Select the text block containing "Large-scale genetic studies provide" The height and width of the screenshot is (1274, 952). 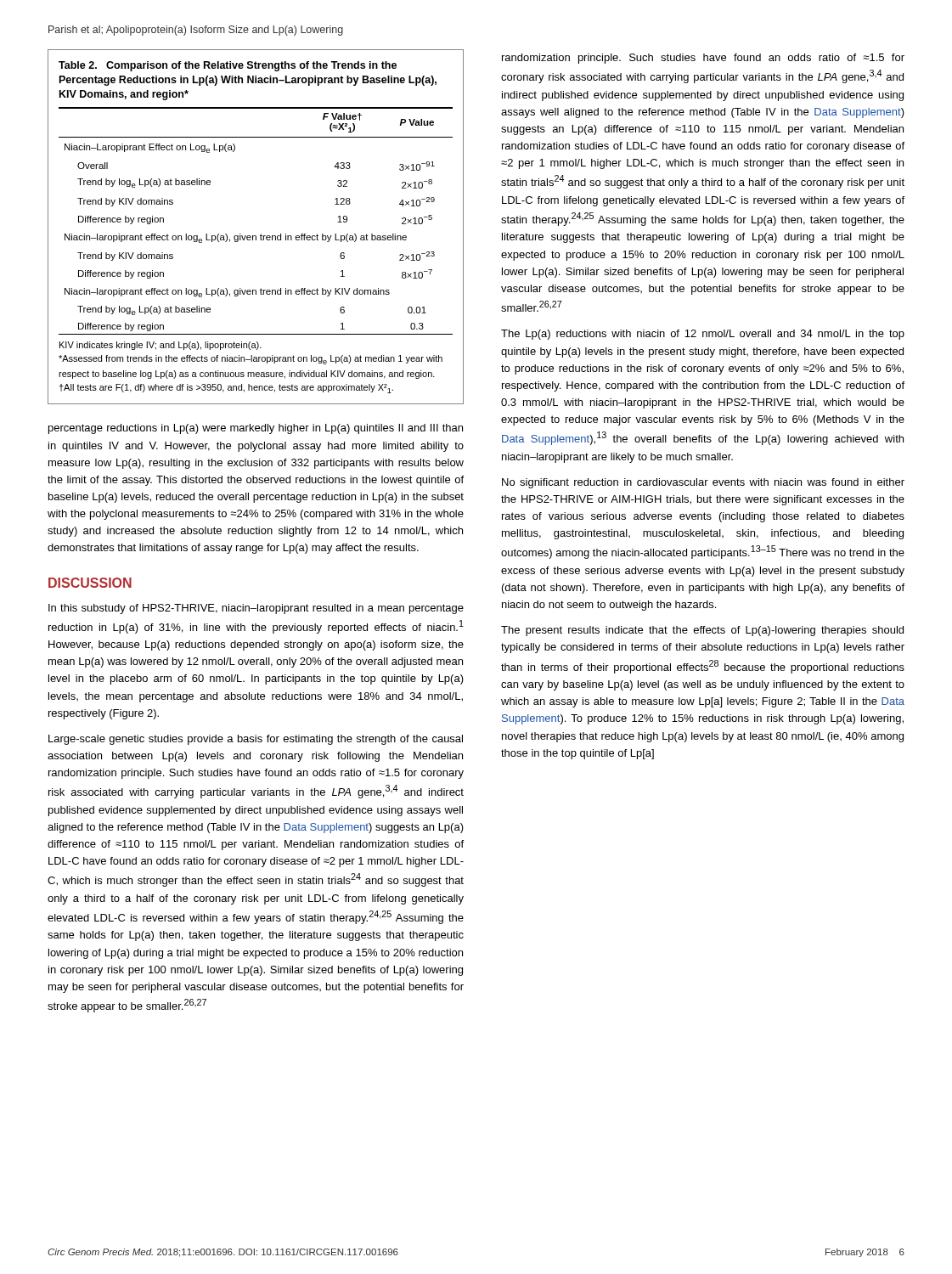256,872
